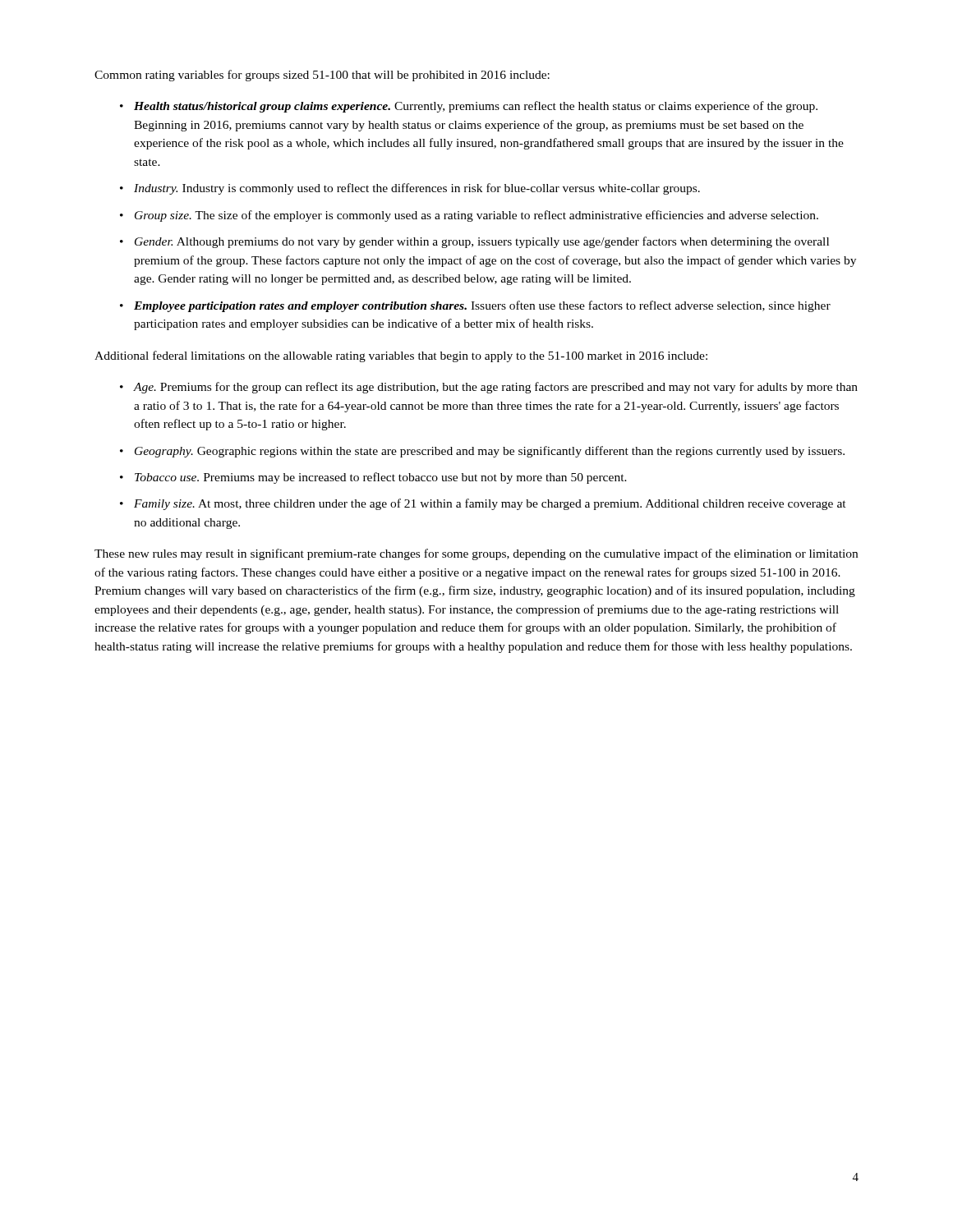Where is the passage that starts "Employee participation rates and employer"?
This screenshot has width=953, height=1232.
(x=482, y=314)
